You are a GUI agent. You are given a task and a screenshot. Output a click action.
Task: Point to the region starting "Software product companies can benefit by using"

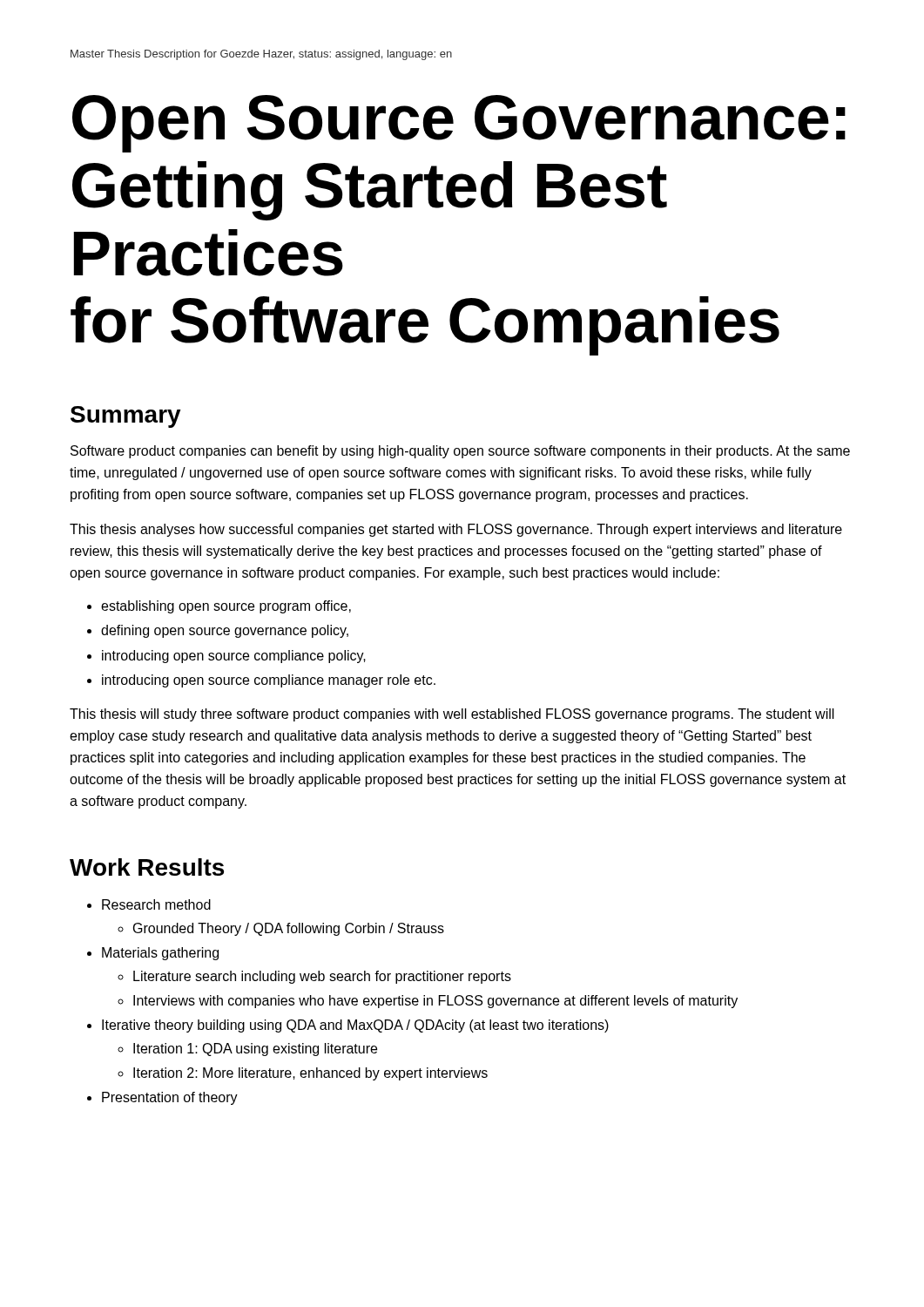pos(460,472)
